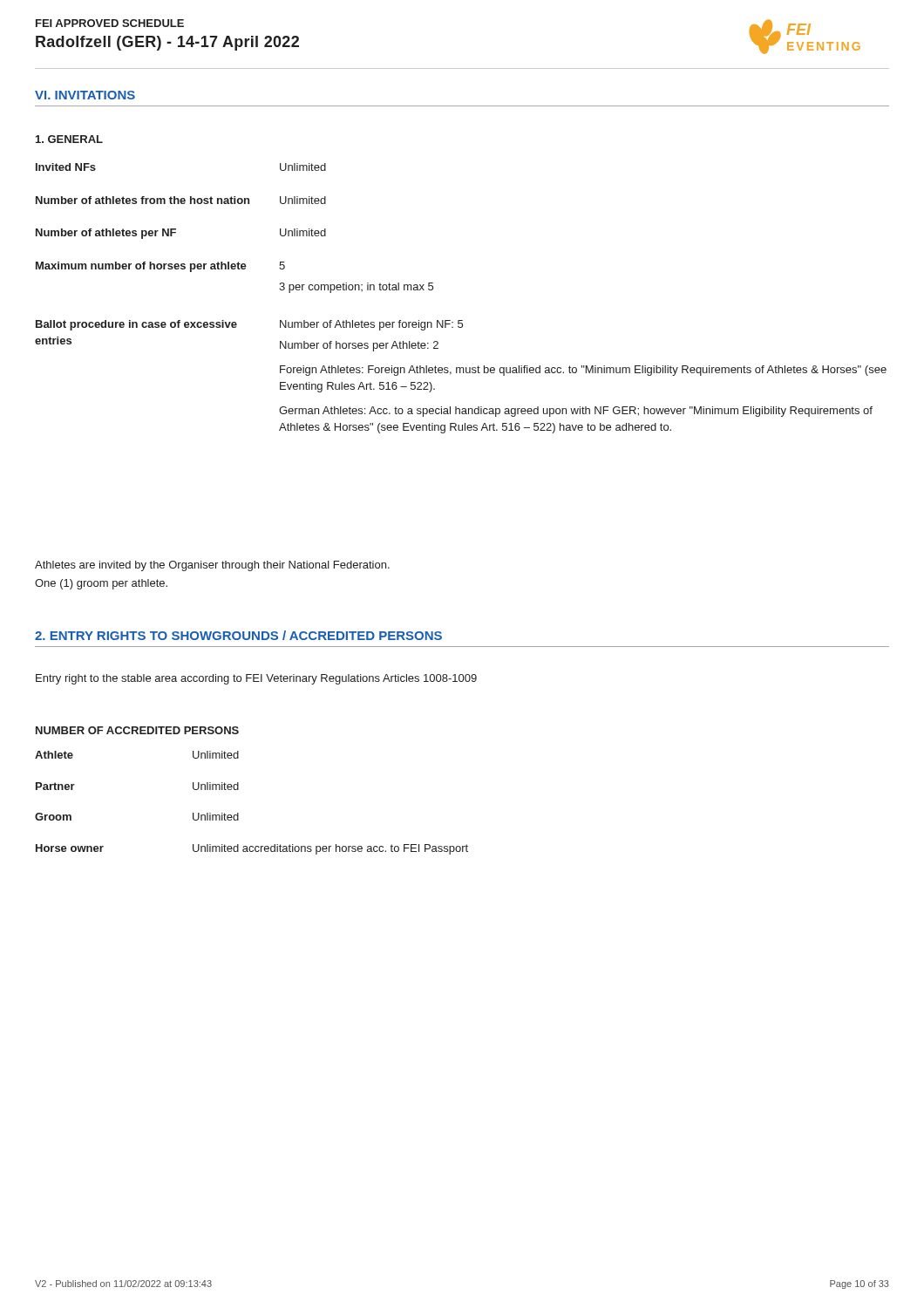Select the section header containing "VI. INVITATIONS"
Image resolution: width=924 pixels, height=1308 pixels.
click(462, 97)
